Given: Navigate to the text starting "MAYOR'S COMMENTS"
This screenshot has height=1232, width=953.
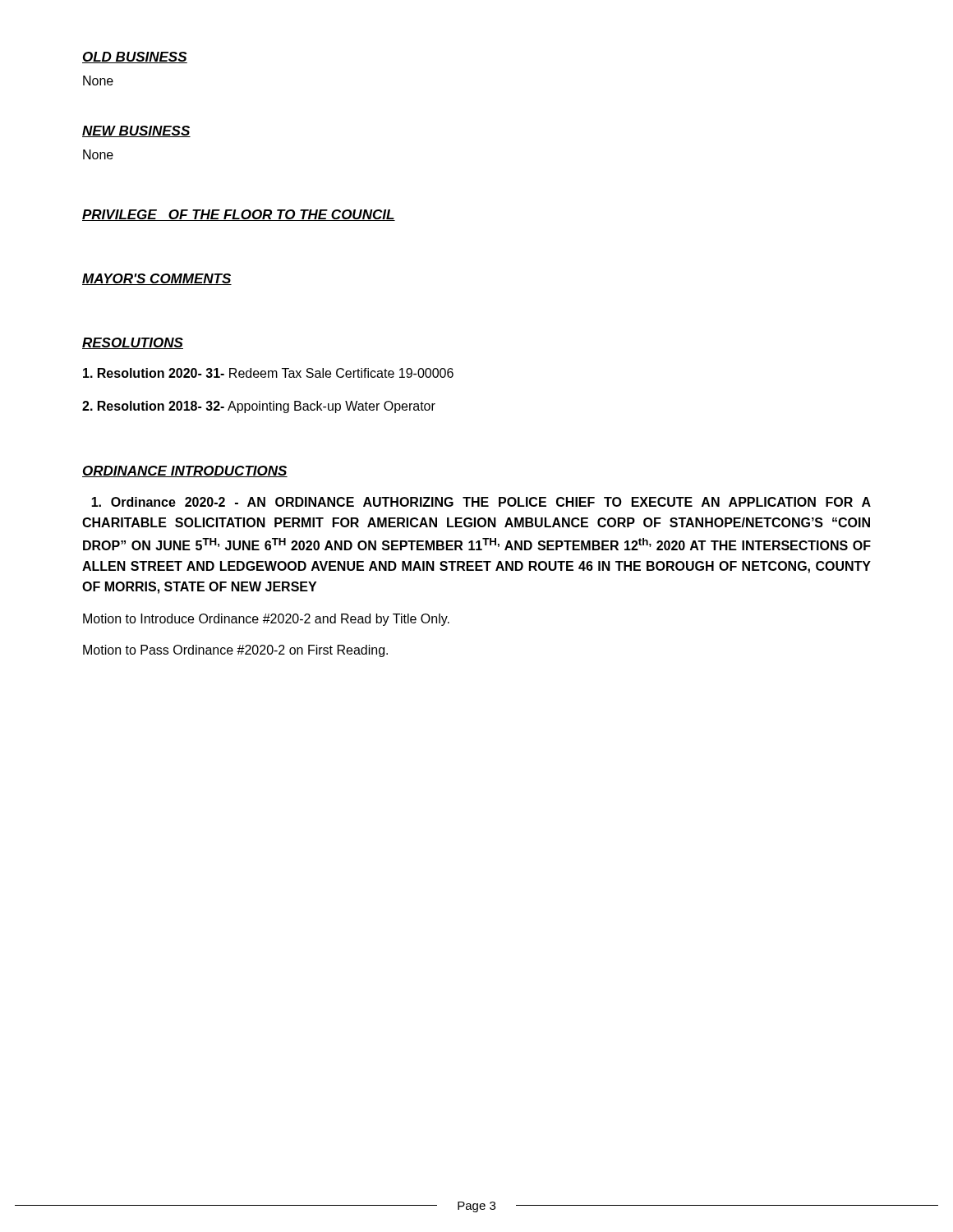Looking at the screenshot, I should pos(157,279).
